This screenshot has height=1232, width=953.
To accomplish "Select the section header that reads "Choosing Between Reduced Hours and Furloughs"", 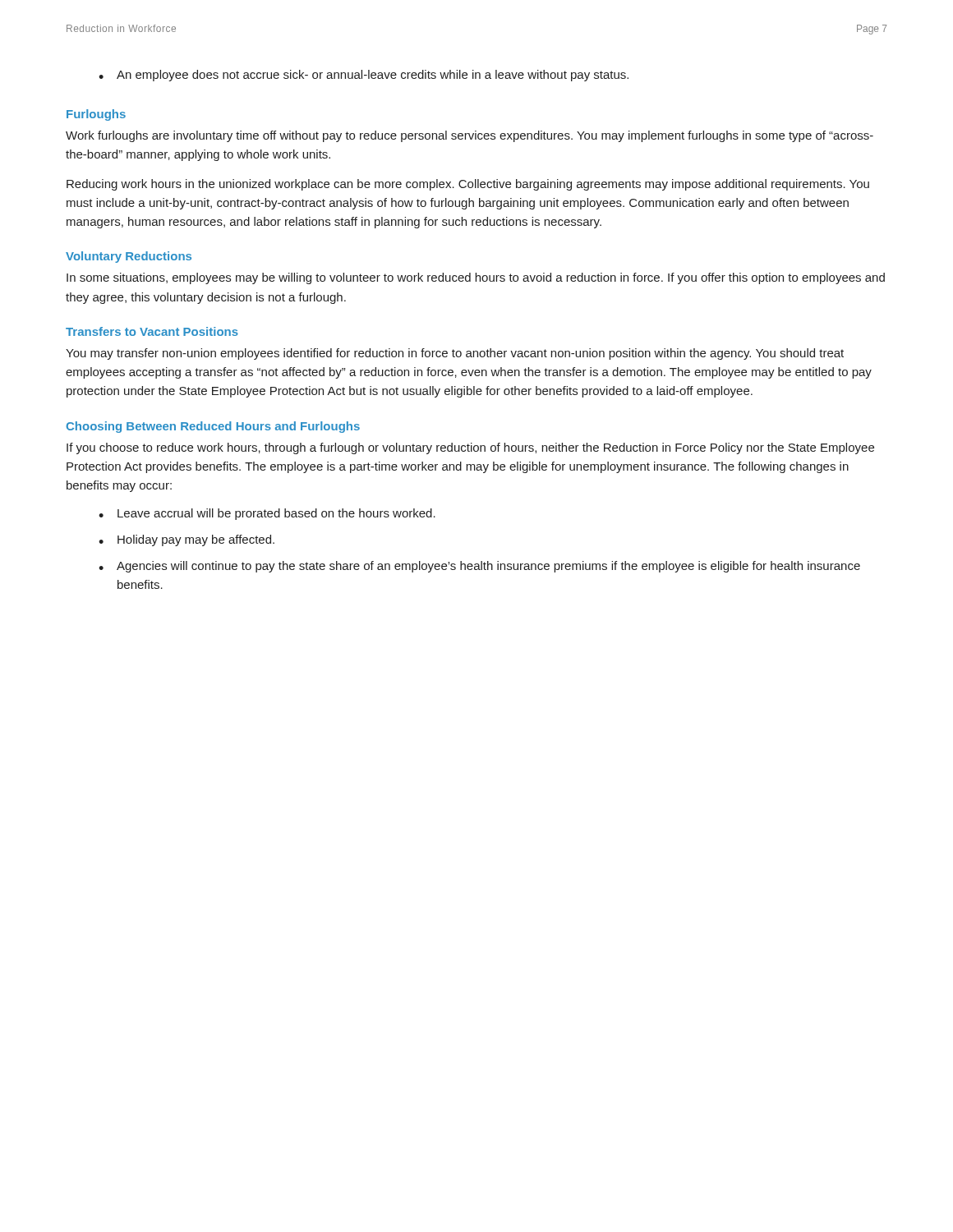I will [x=213, y=425].
